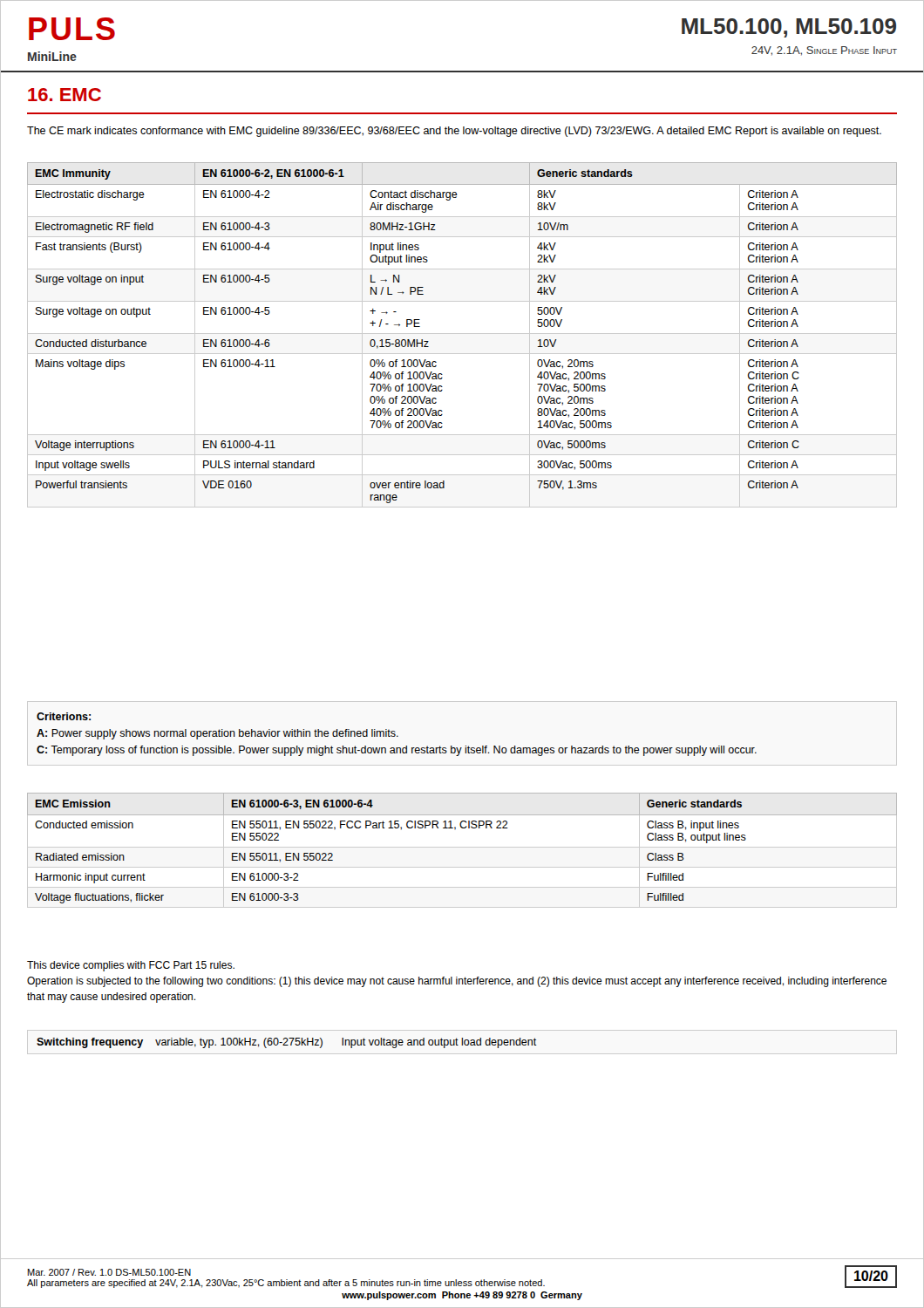Locate the table with the text "EN 61000-4-5"
Image resolution: width=924 pixels, height=1308 pixels.
click(462, 335)
